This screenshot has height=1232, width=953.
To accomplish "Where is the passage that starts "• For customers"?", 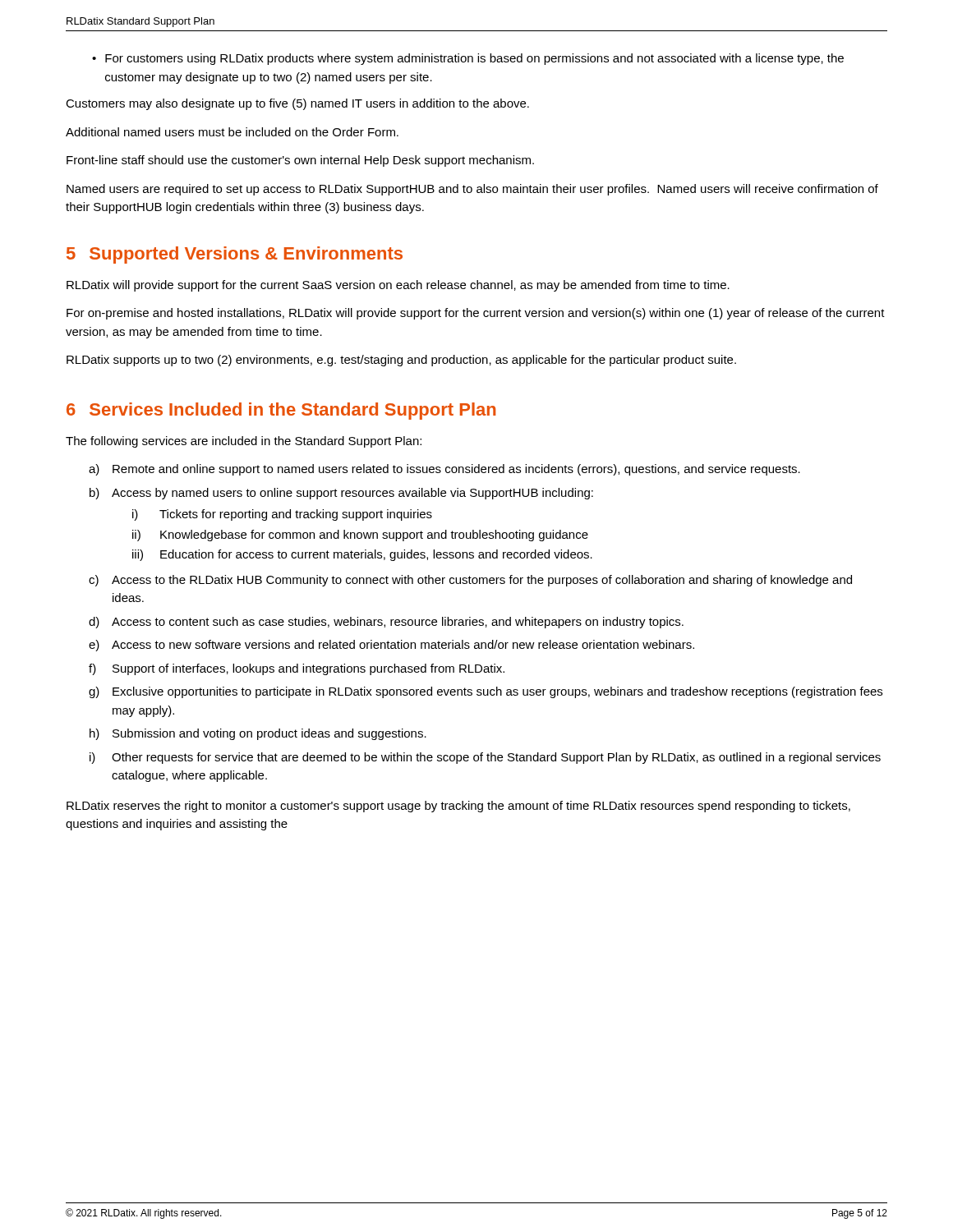I will point(490,68).
